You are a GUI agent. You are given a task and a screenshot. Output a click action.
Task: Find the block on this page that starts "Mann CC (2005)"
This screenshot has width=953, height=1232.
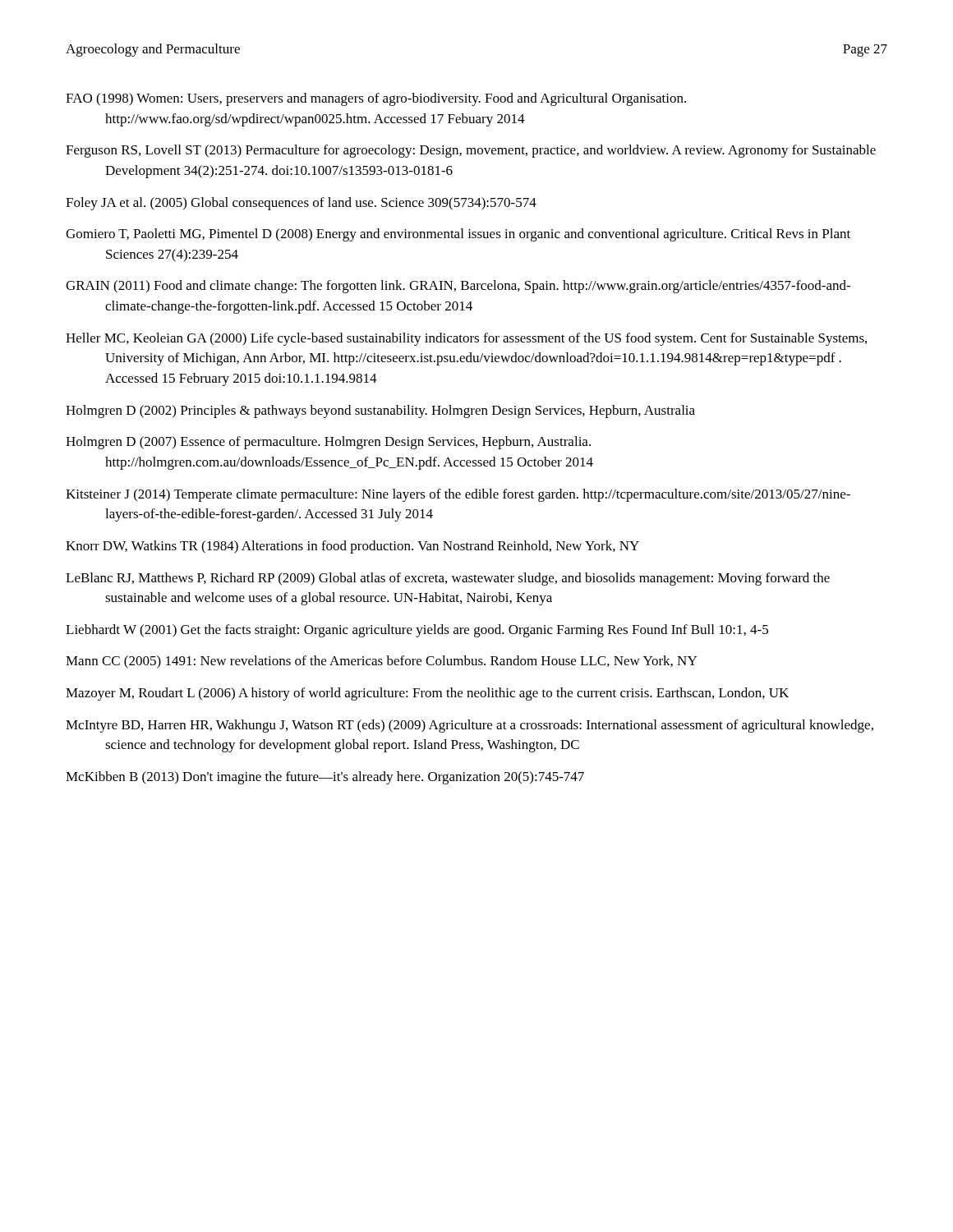(x=476, y=662)
